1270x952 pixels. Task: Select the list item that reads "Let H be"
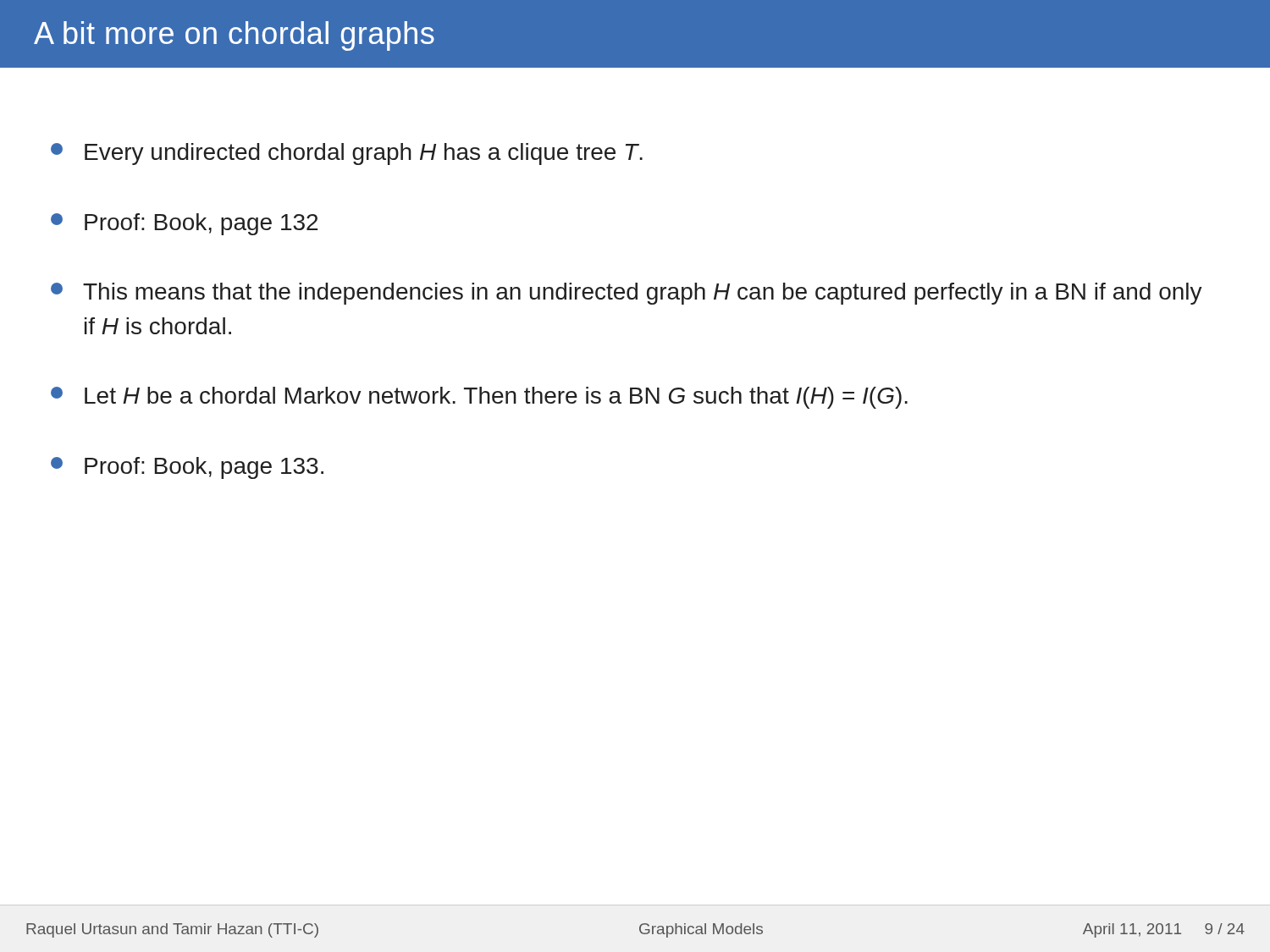pos(635,397)
